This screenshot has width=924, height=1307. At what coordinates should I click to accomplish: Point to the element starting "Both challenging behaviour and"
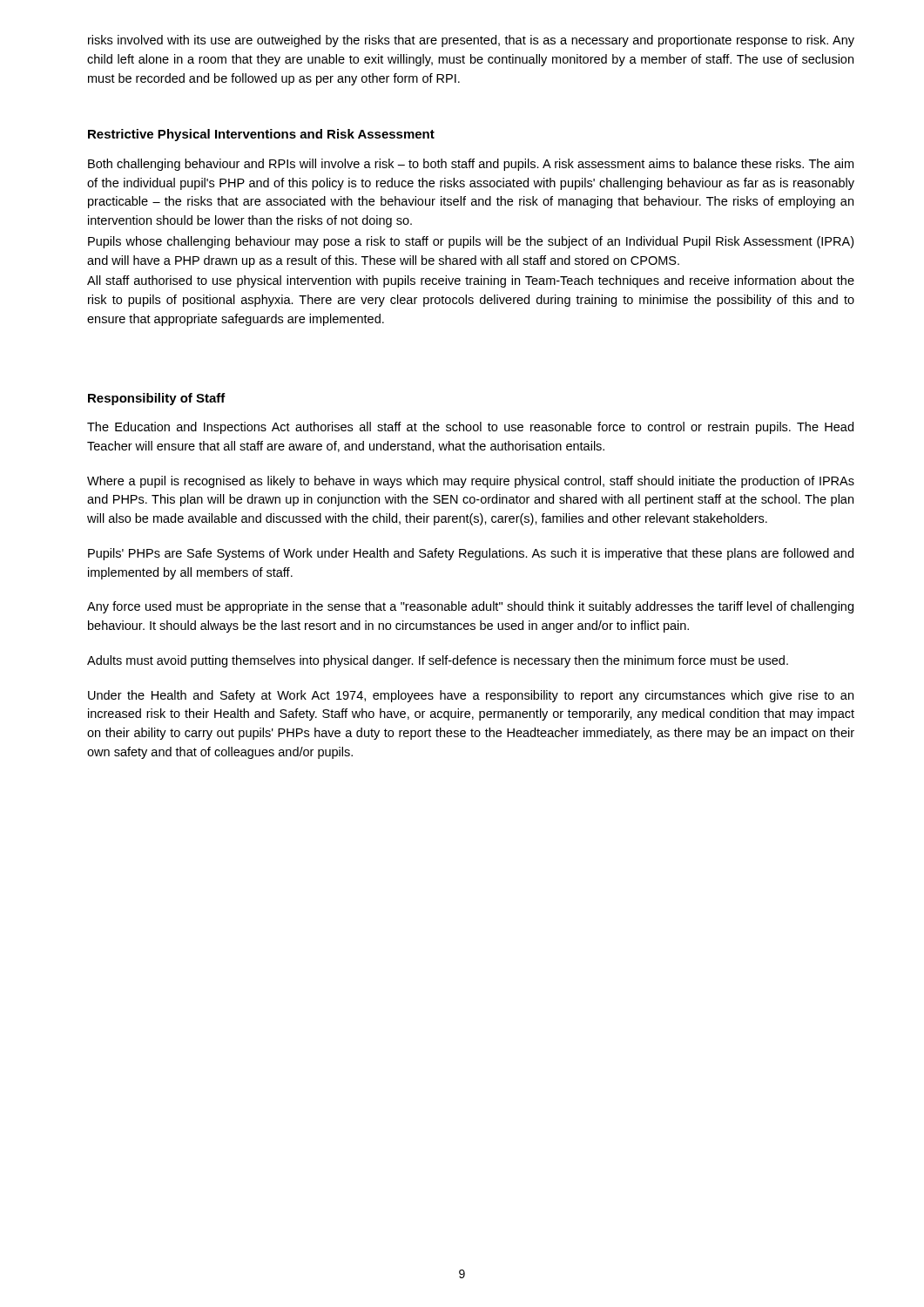click(x=471, y=193)
